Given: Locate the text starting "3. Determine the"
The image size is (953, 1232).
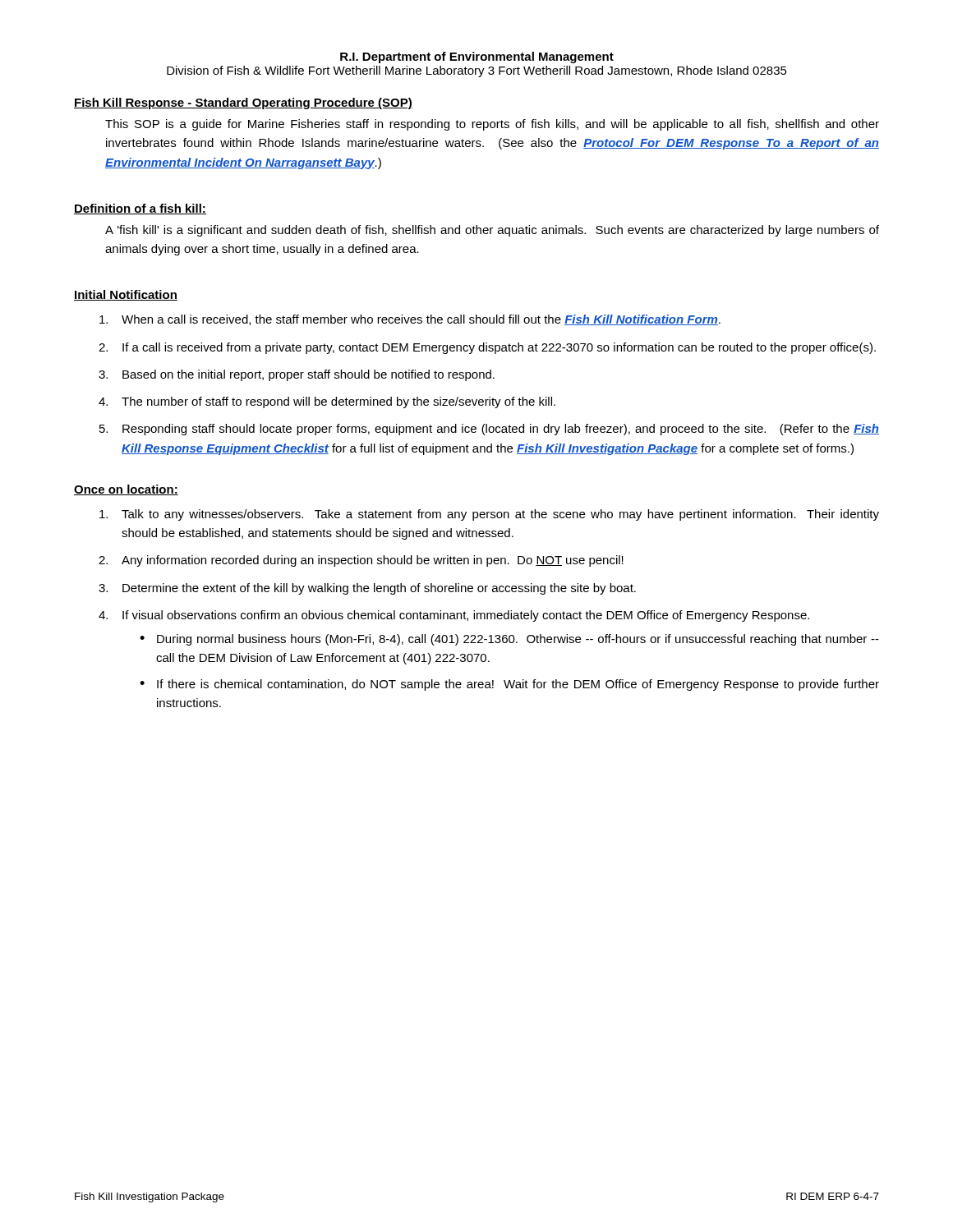Looking at the screenshot, I should pos(489,587).
